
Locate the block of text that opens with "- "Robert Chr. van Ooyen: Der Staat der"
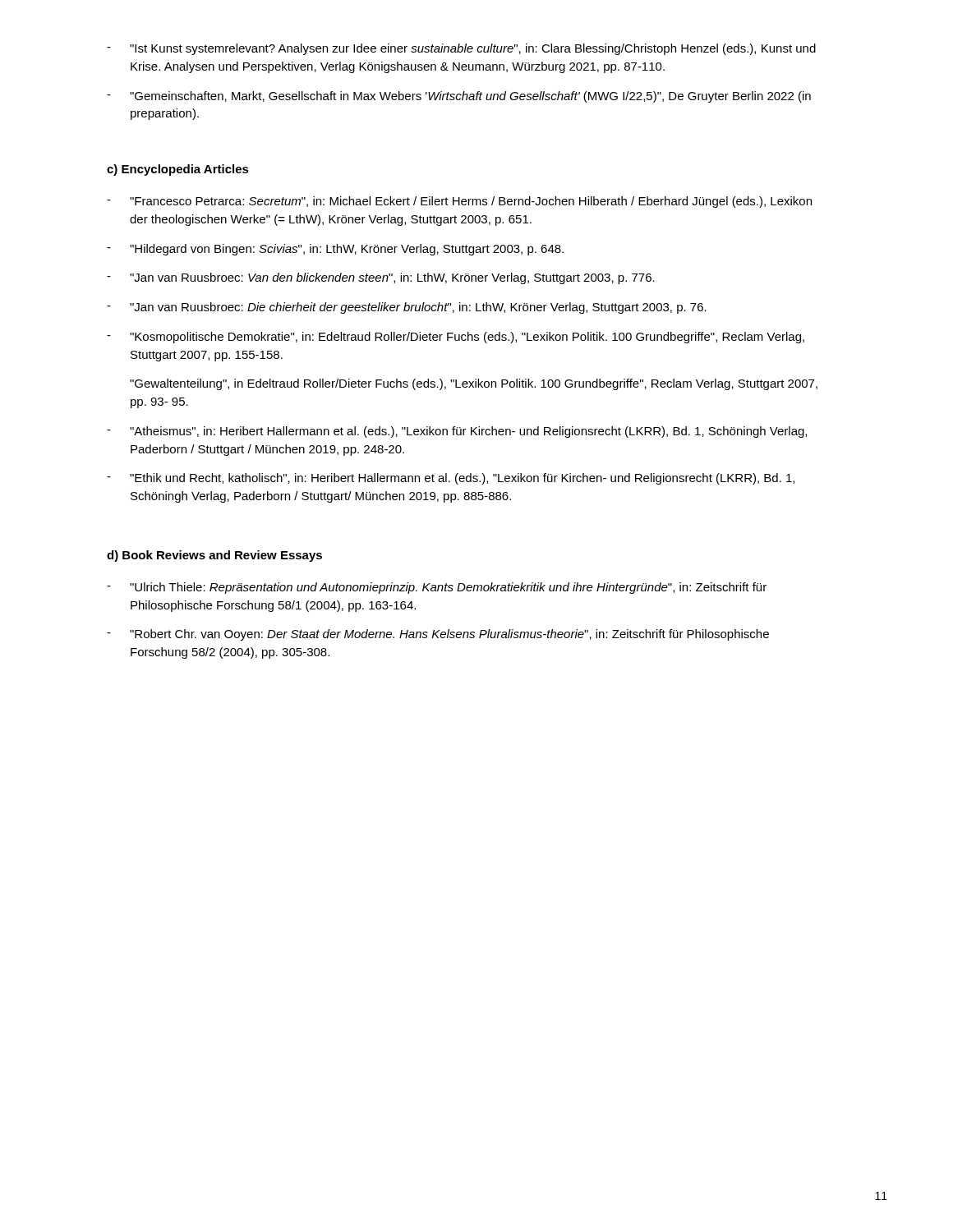[x=464, y=643]
